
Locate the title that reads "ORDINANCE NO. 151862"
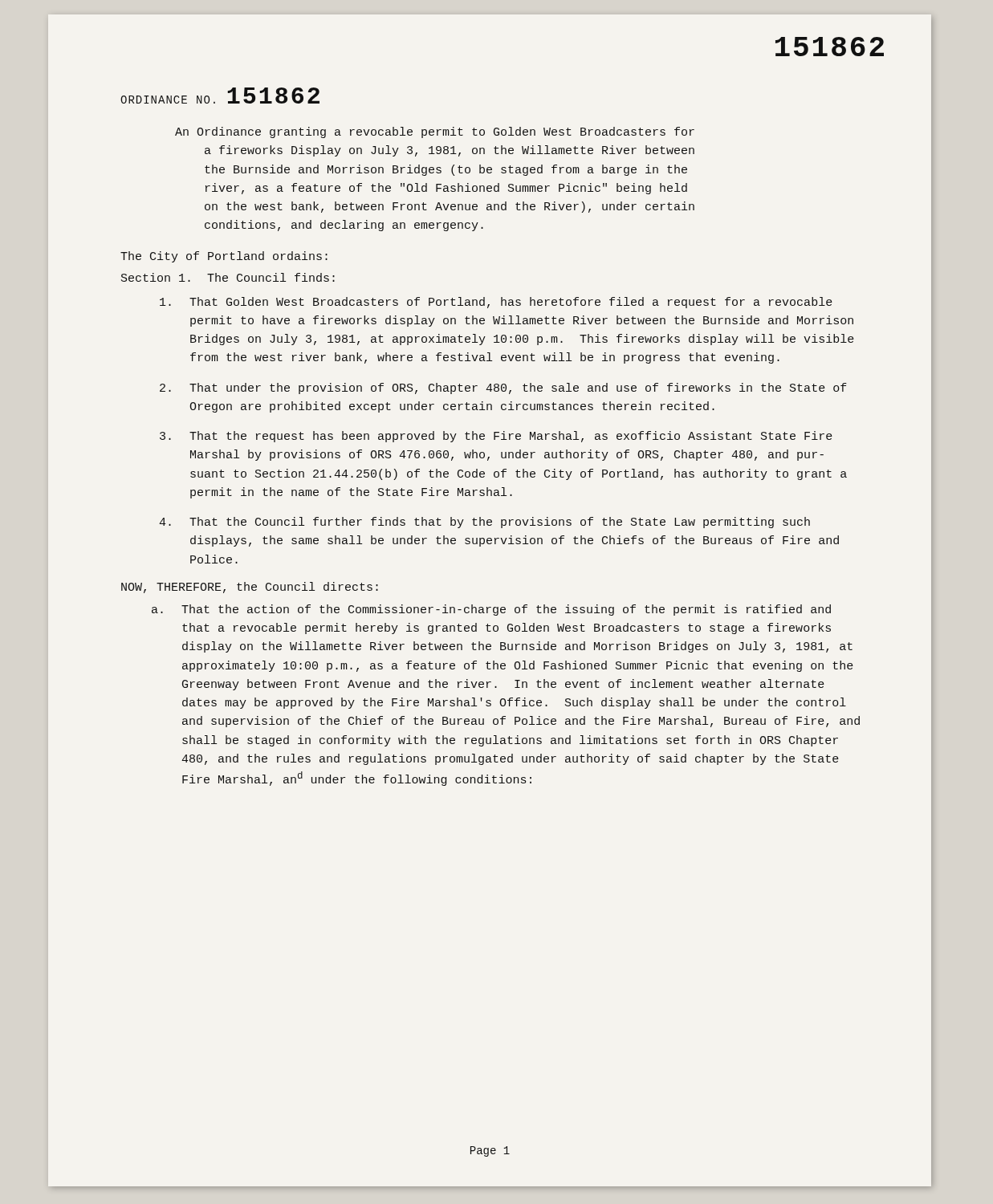221,97
